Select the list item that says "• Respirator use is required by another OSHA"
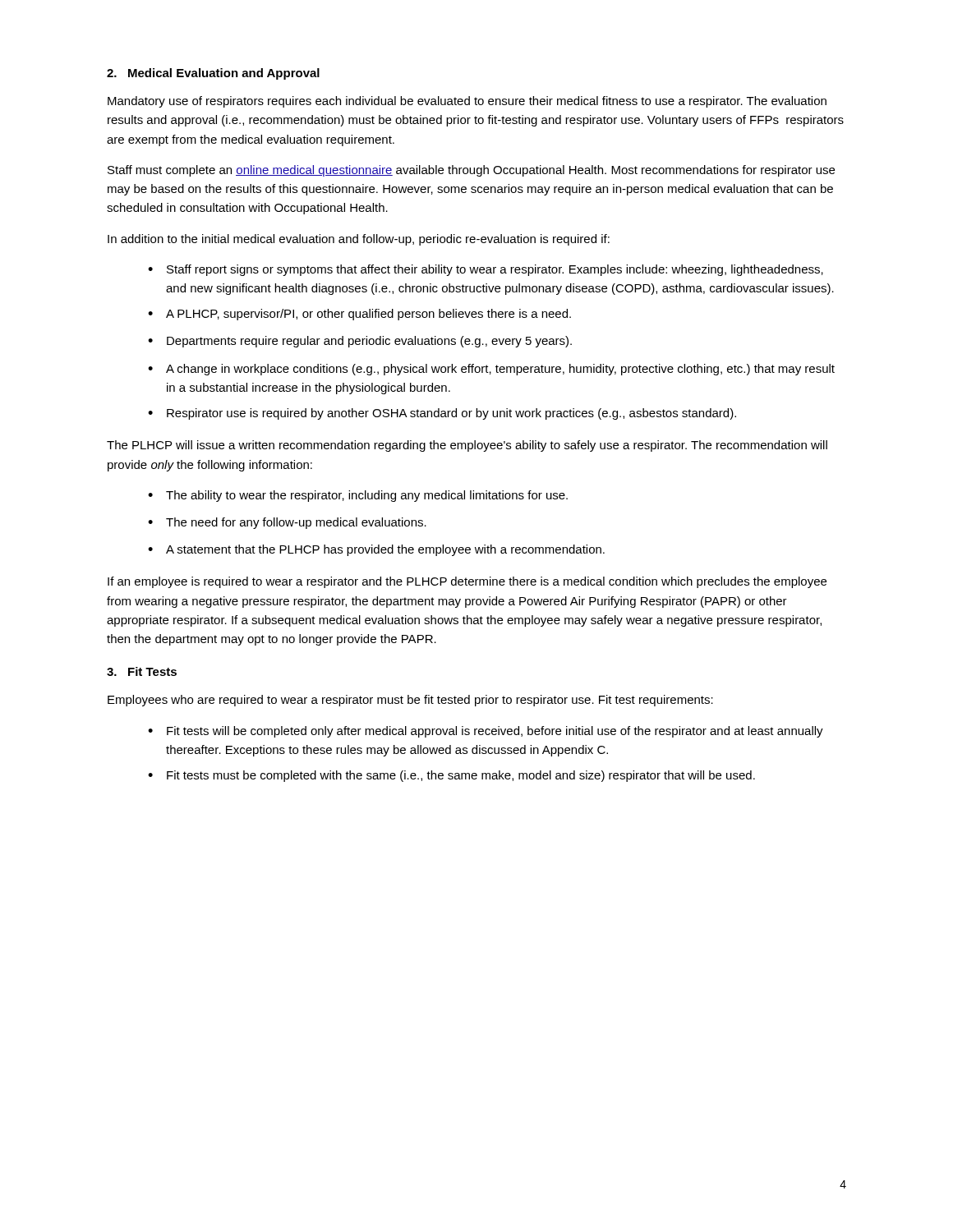 coord(497,414)
